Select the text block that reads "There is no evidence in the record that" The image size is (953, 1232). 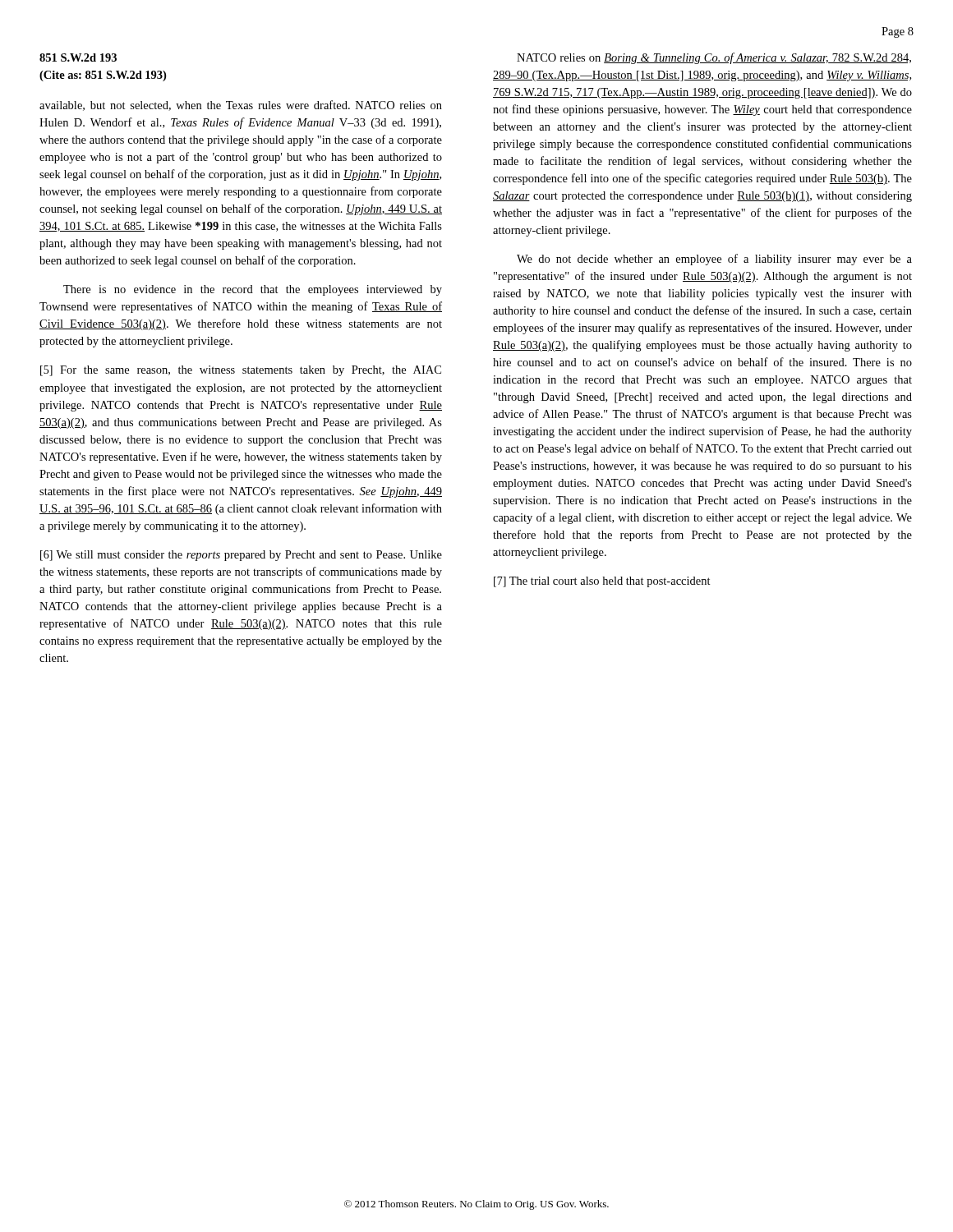[241, 315]
